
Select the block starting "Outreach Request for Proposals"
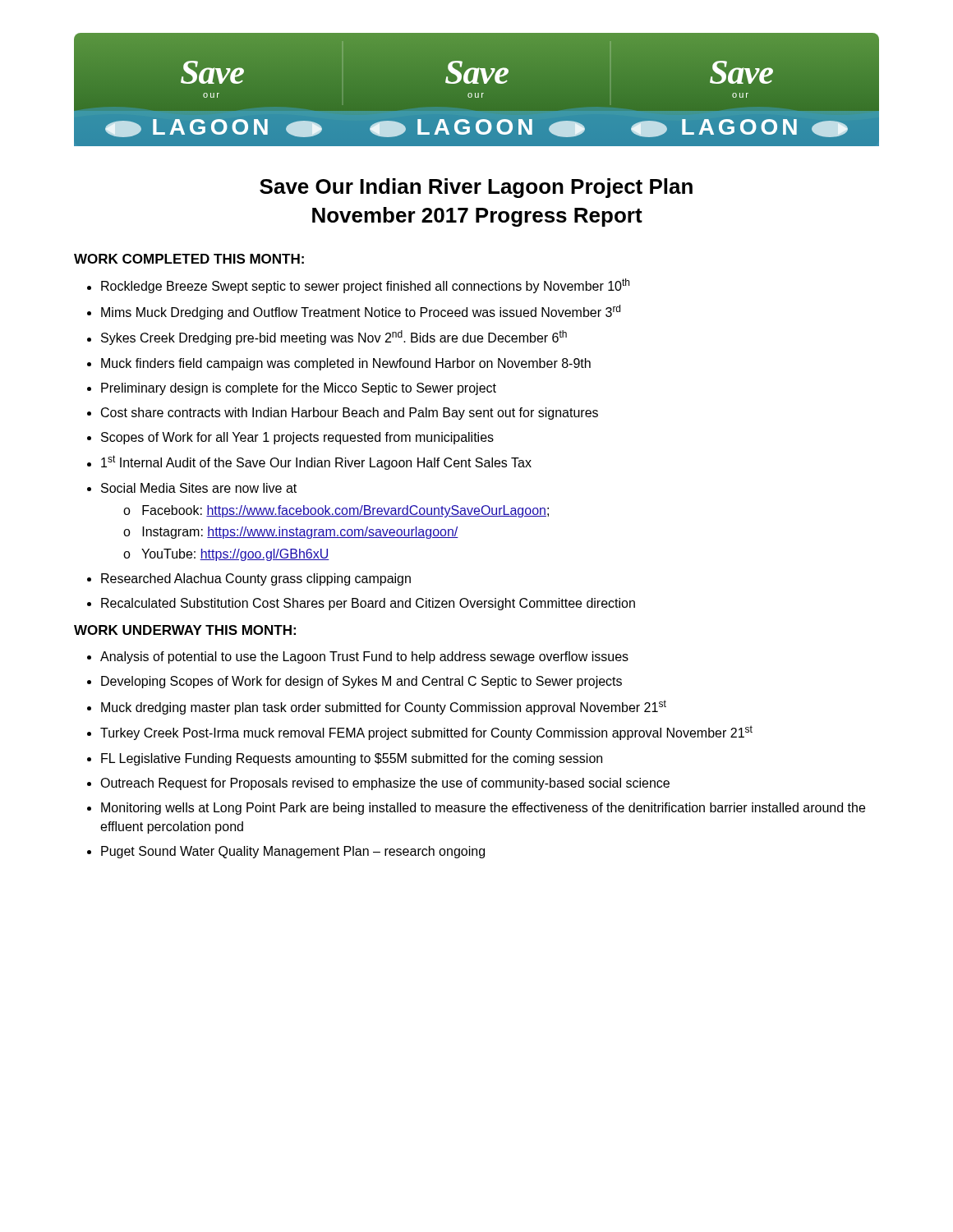[476, 783]
